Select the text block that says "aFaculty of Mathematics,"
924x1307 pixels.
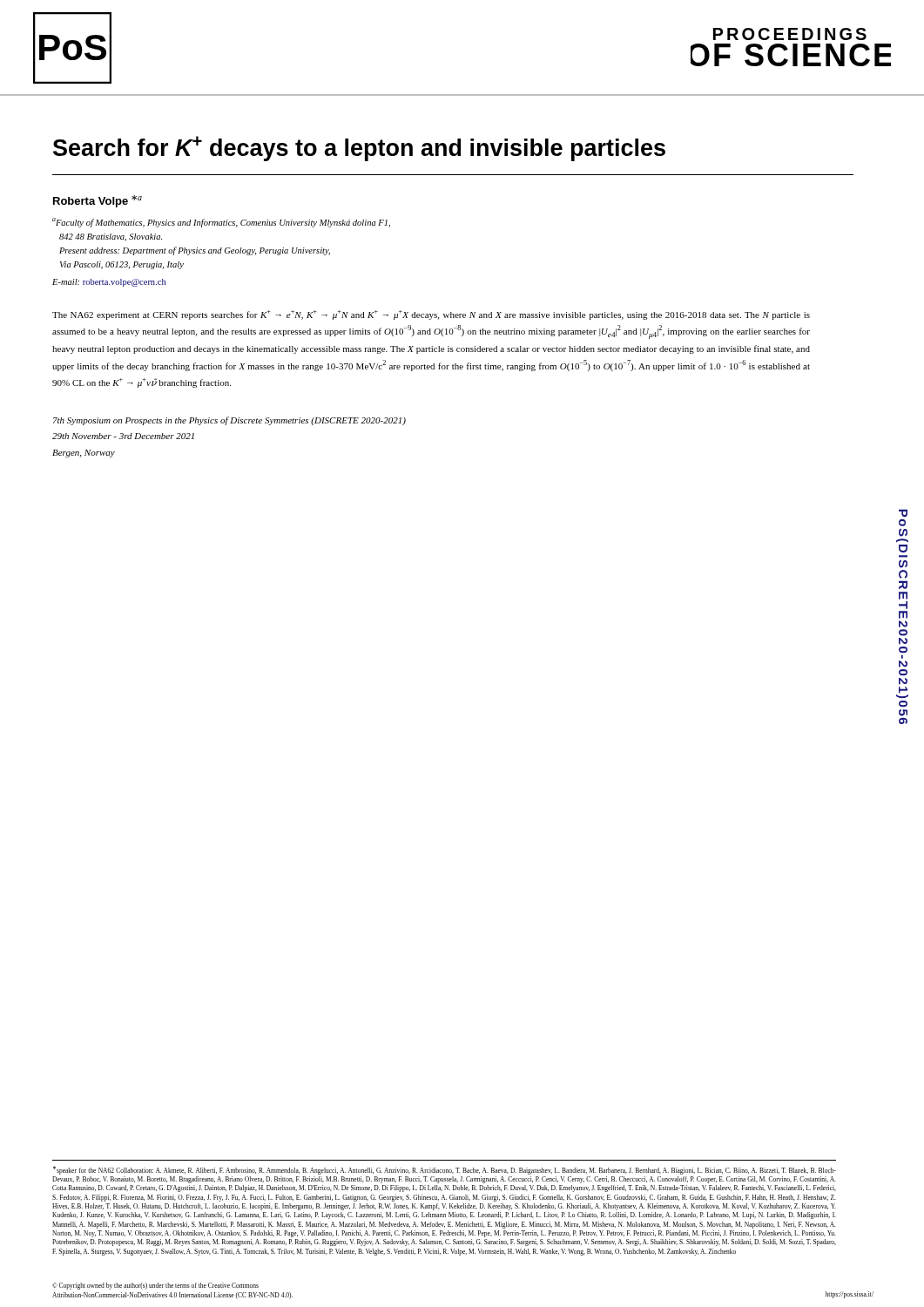click(221, 223)
